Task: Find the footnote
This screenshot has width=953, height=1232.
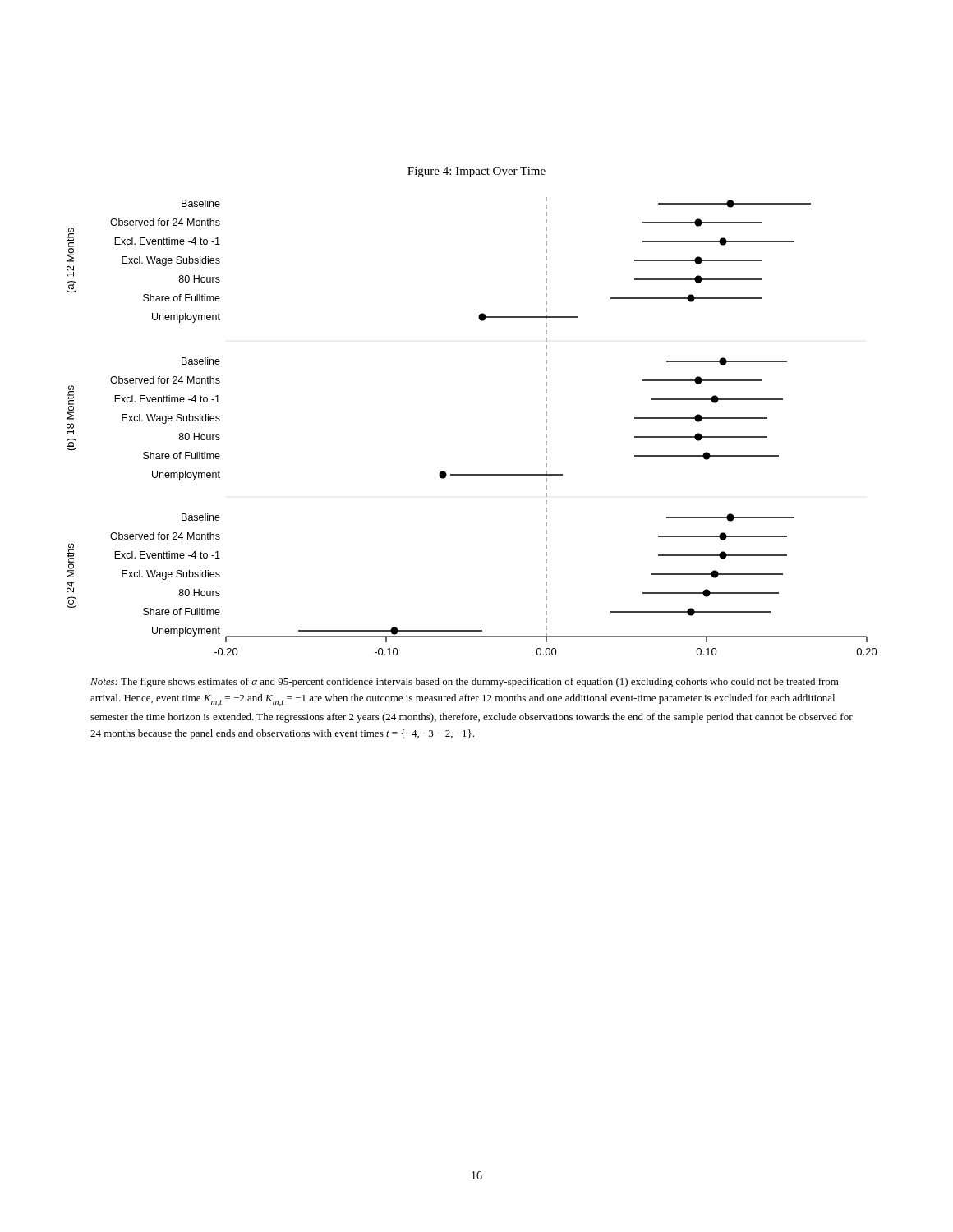Action: coord(471,707)
